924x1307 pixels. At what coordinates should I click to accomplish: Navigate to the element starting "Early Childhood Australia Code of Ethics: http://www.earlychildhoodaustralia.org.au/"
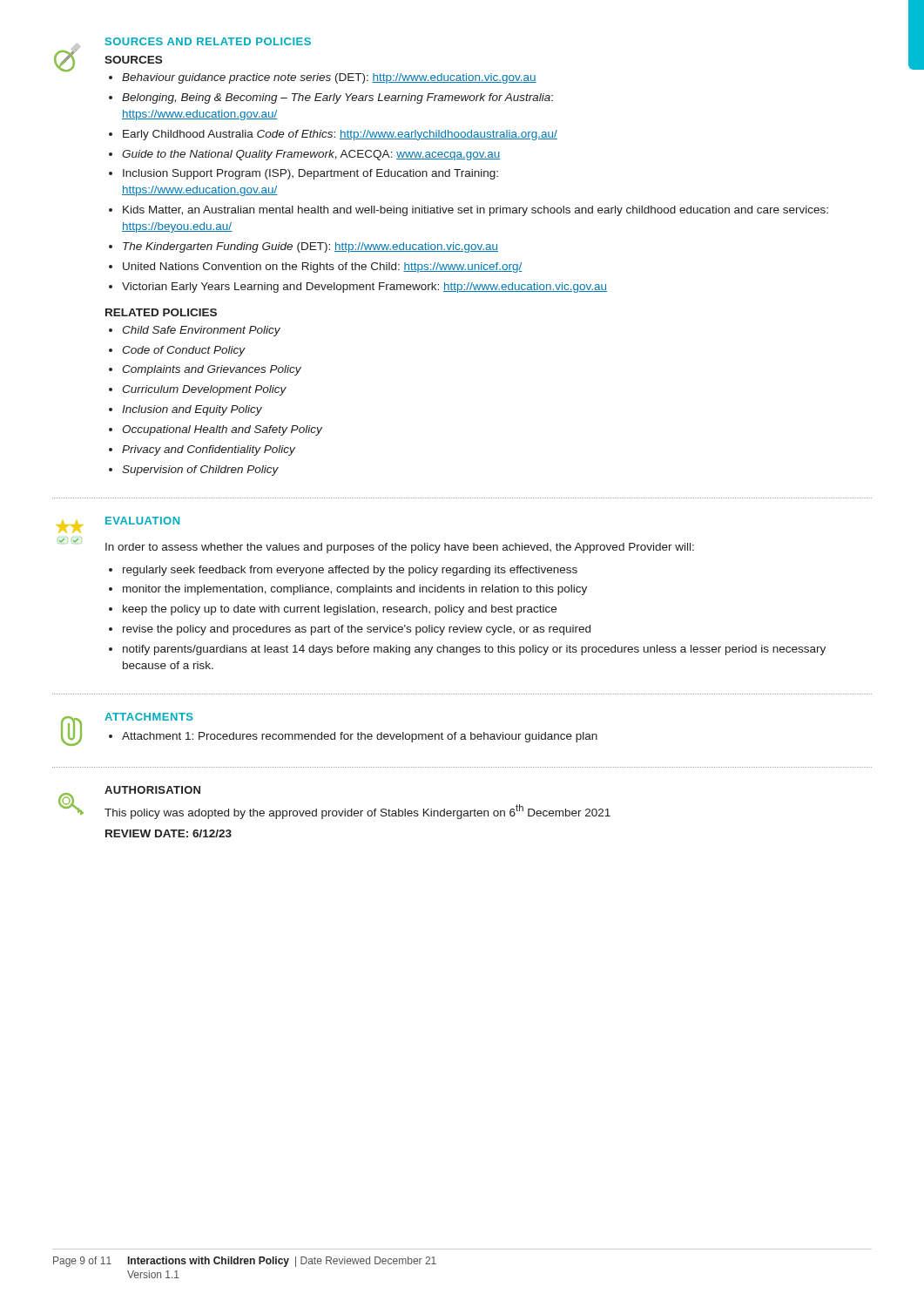tap(340, 133)
